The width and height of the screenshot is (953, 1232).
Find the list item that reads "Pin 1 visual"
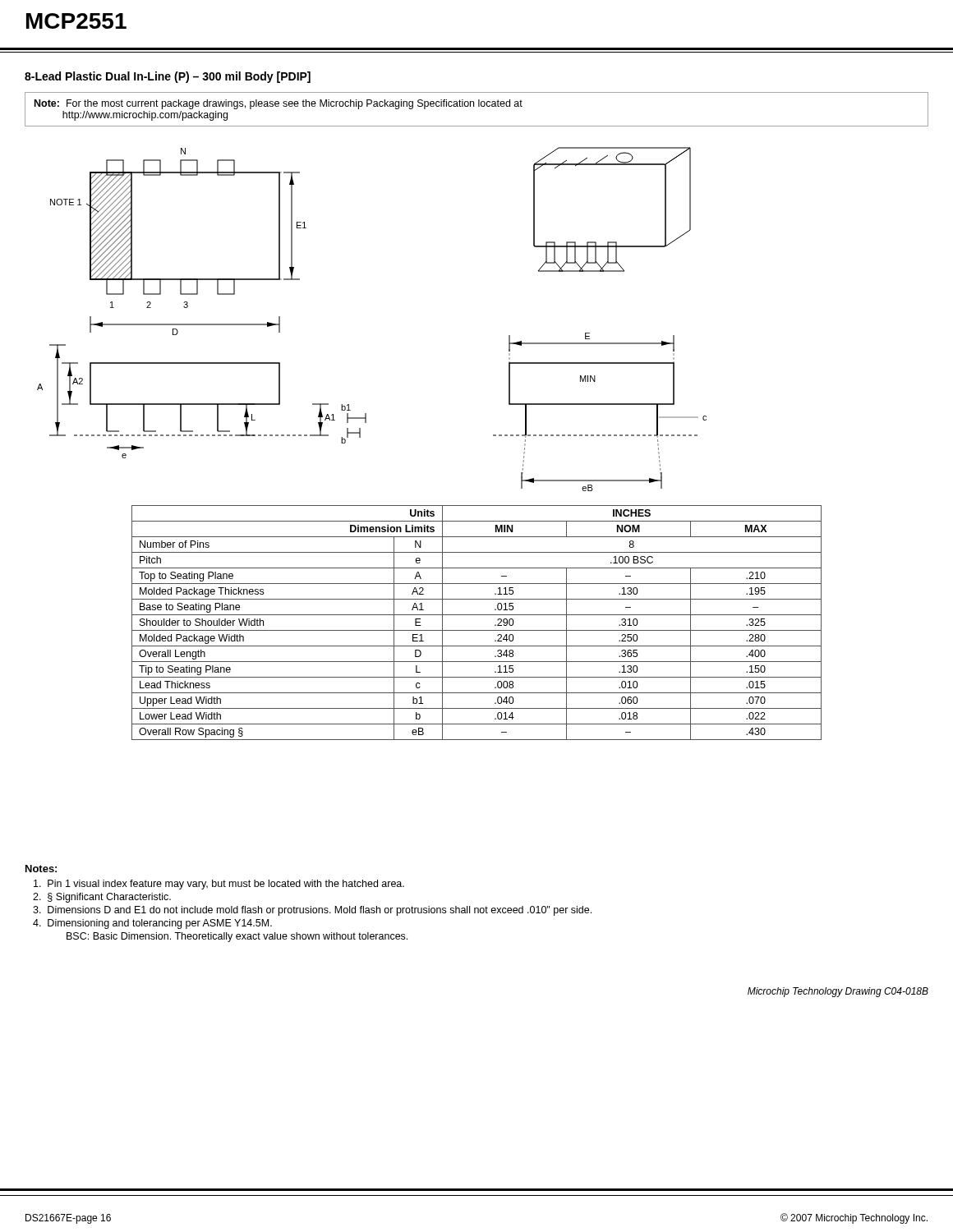pyautogui.click(x=219, y=884)
